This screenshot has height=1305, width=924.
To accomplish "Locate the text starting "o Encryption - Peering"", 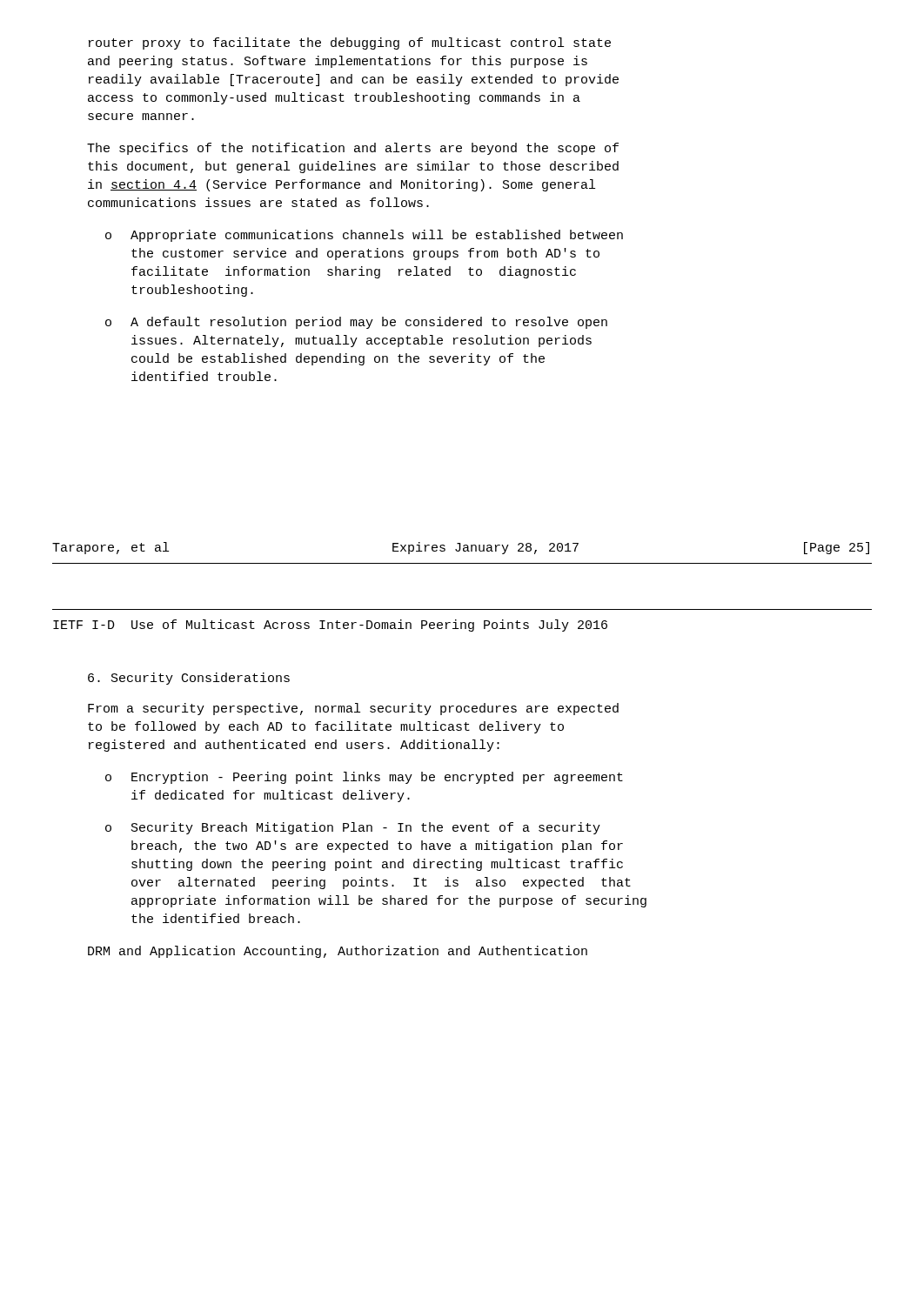I will click(x=479, y=787).
